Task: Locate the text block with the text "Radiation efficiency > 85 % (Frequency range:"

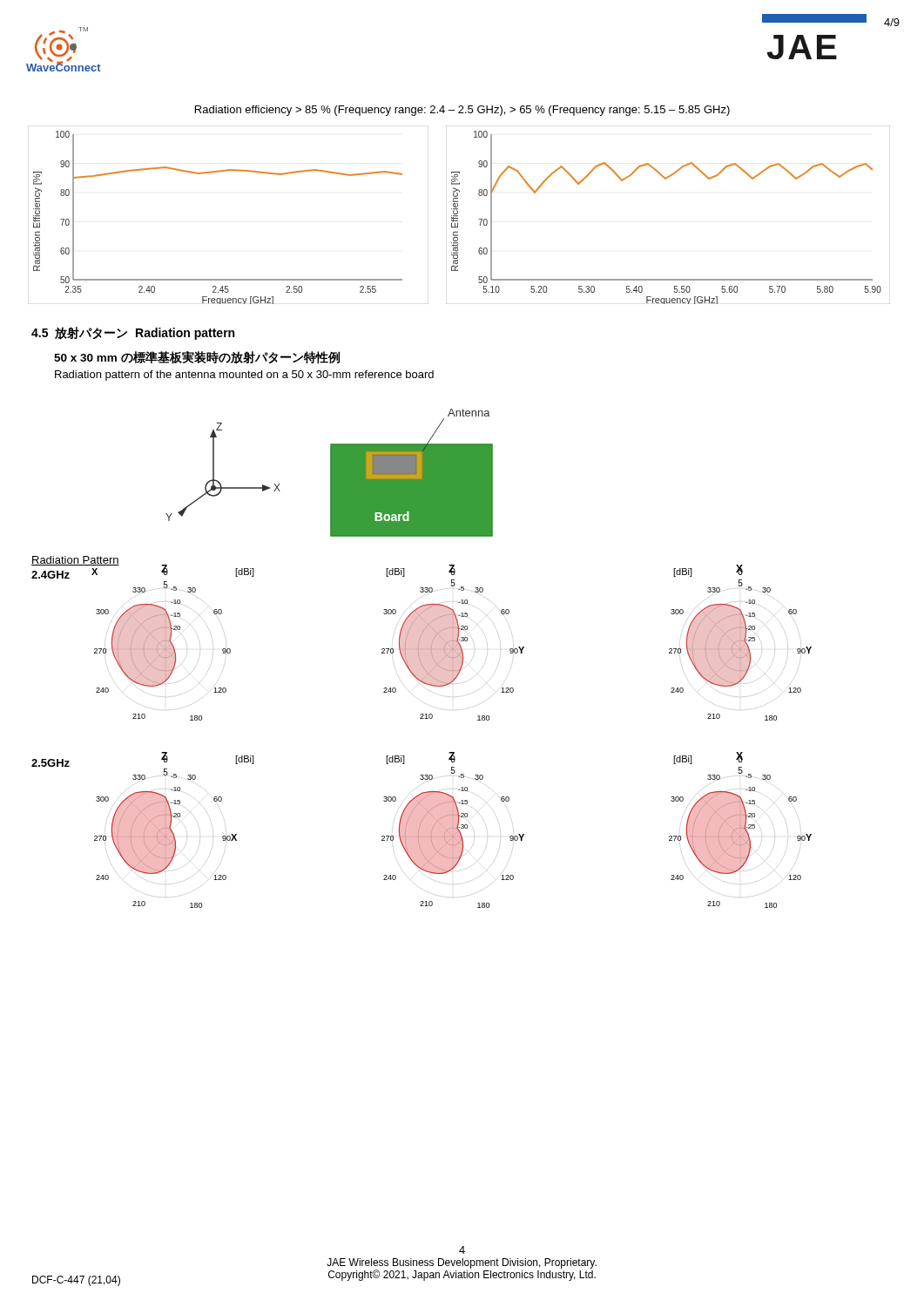Action: (x=462, y=109)
